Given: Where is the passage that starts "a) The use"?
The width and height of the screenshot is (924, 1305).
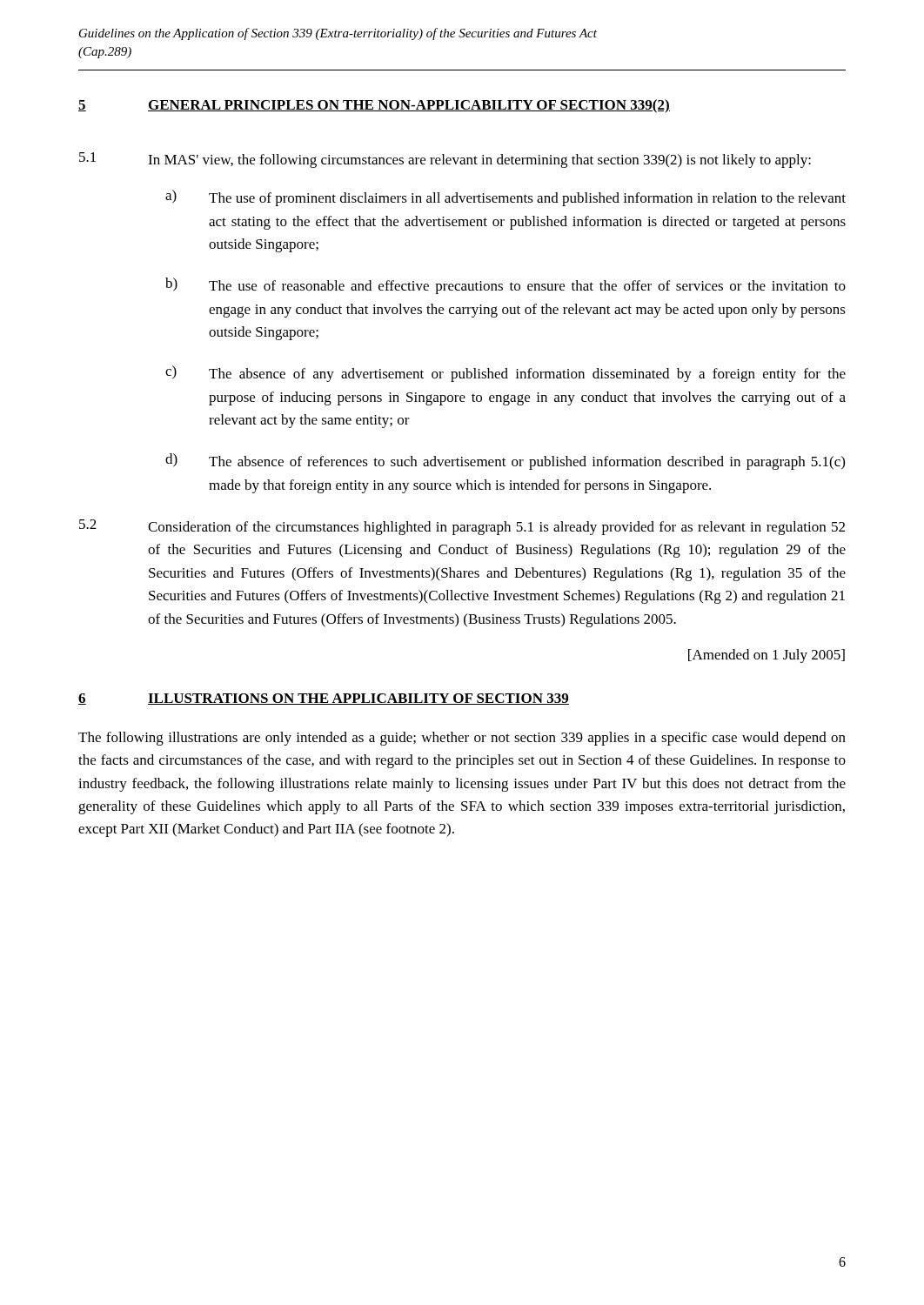Looking at the screenshot, I should pos(506,222).
